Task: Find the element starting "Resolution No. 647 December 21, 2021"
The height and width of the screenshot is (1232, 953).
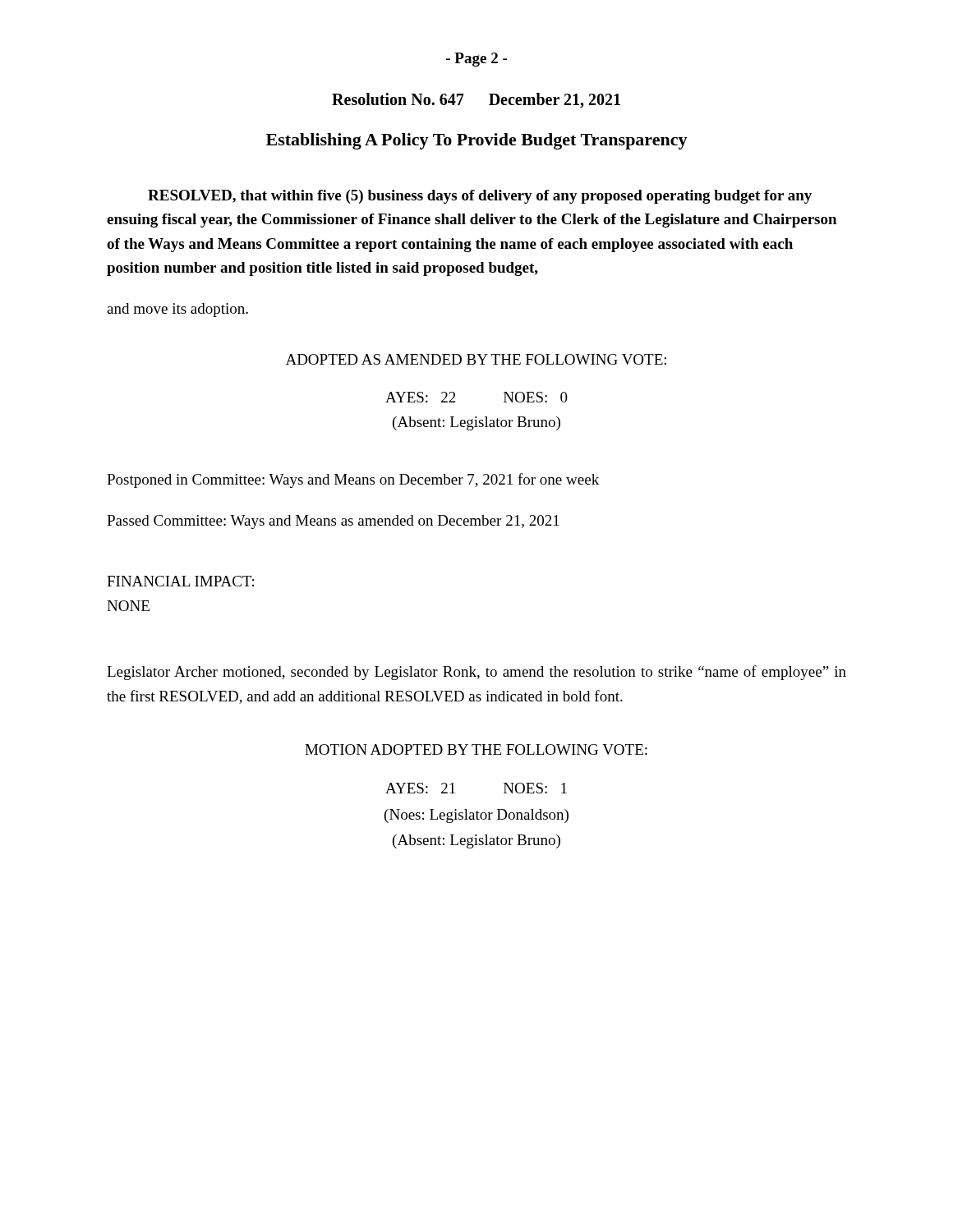Action: [382, 101]
